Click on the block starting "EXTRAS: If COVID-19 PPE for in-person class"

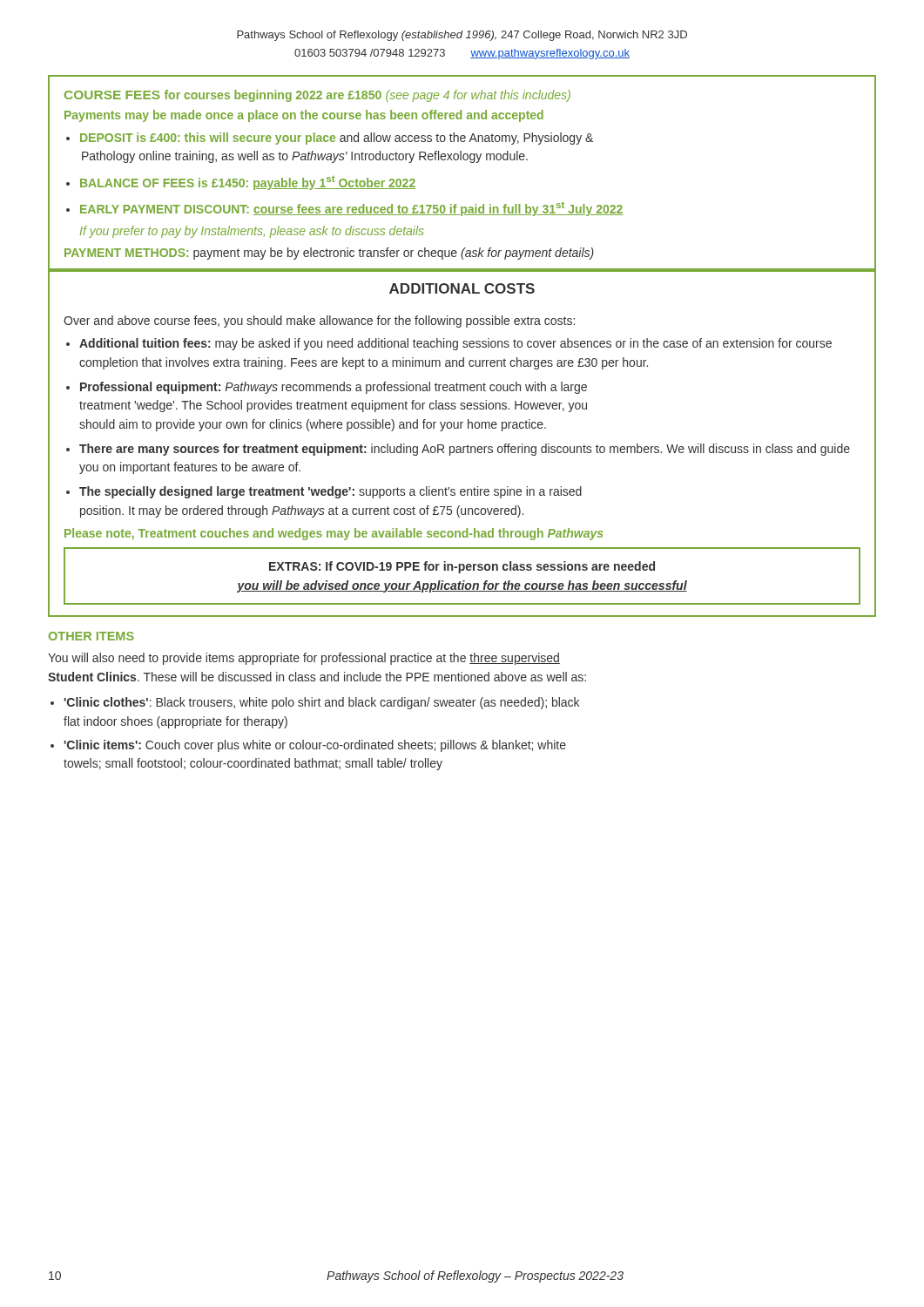click(462, 576)
